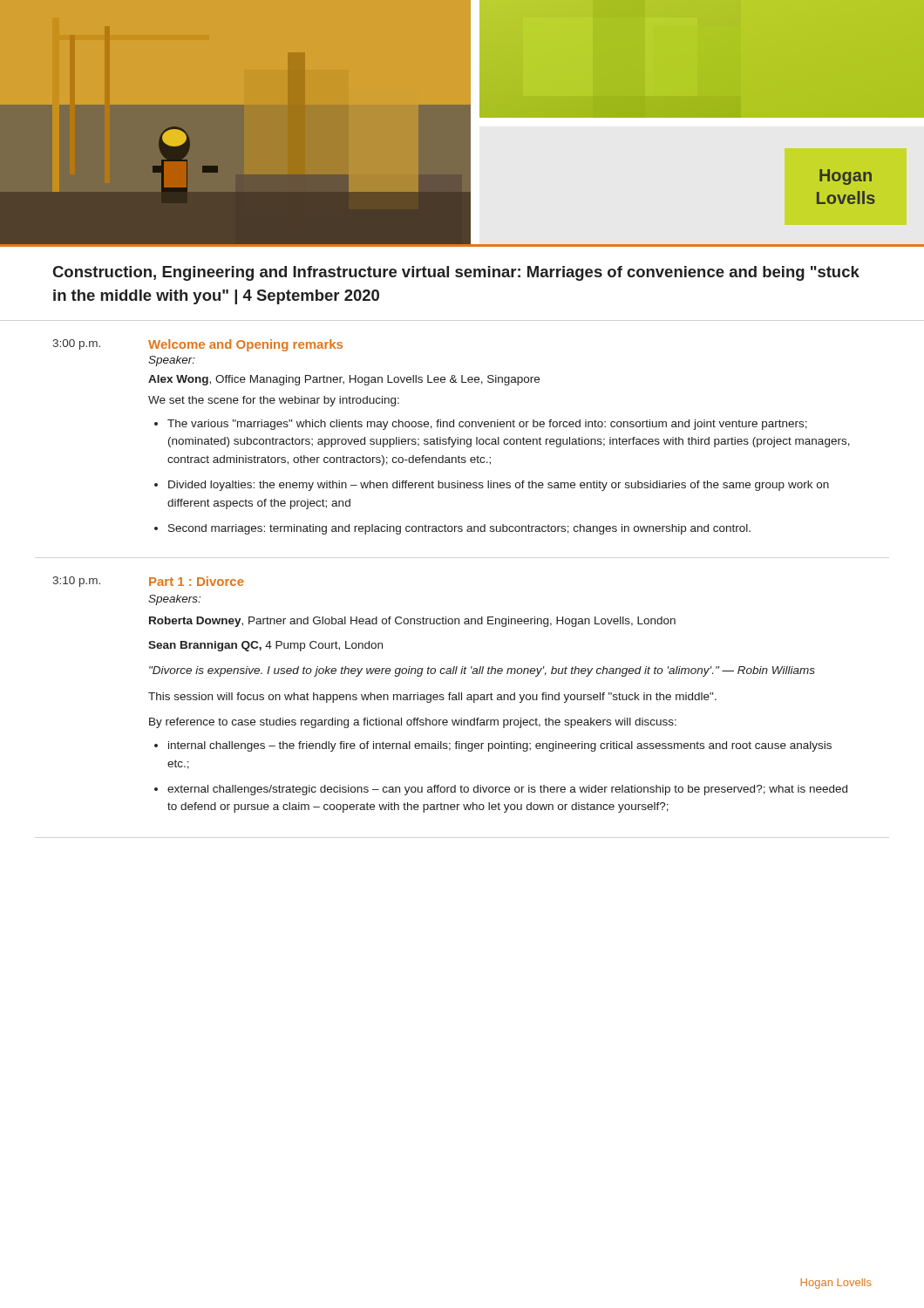Find the list item containing "Divided loyalties: the enemy within –"
Viewport: 924px width, 1308px height.
[x=498, y=494]
